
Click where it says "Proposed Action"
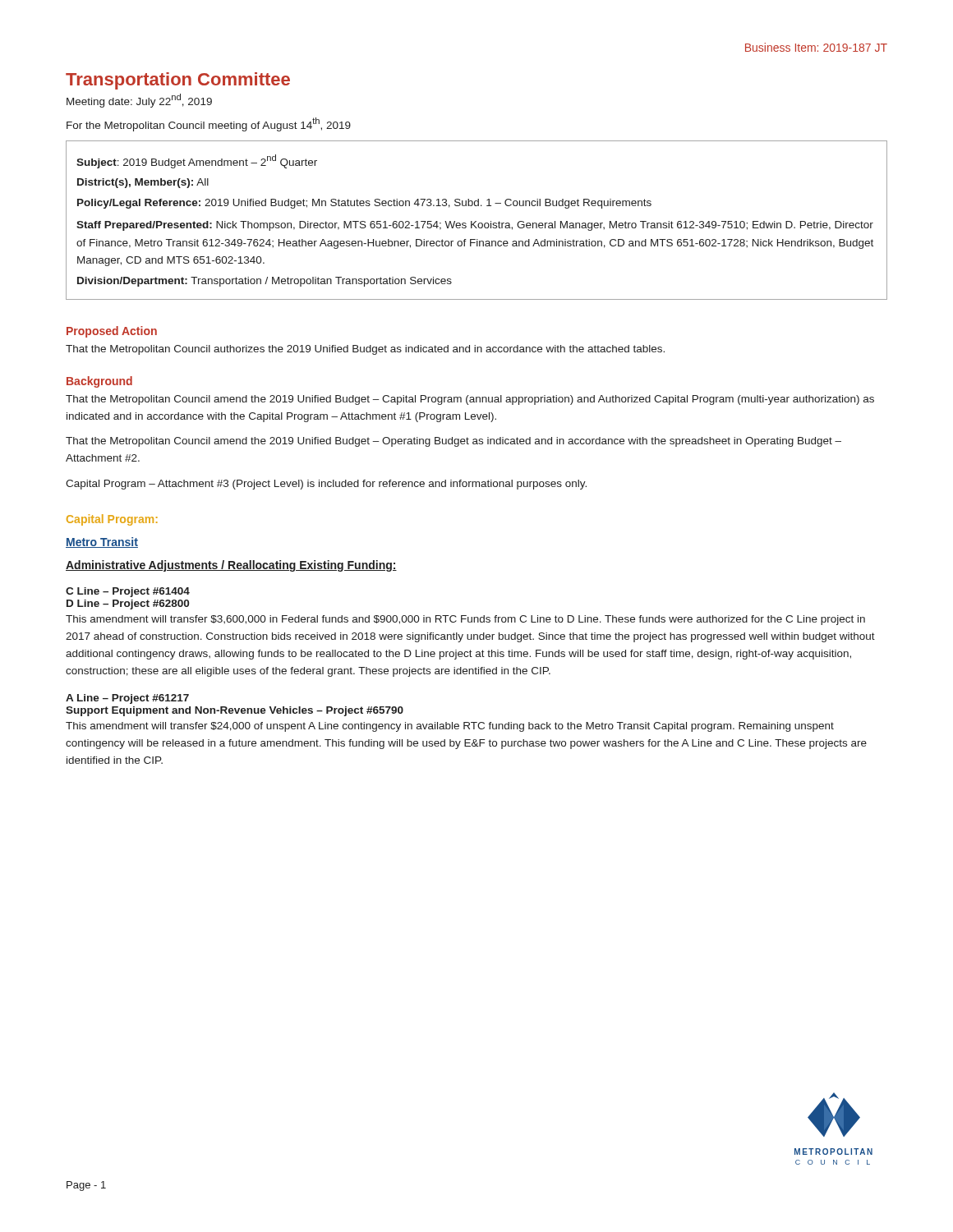pos(112,331)
